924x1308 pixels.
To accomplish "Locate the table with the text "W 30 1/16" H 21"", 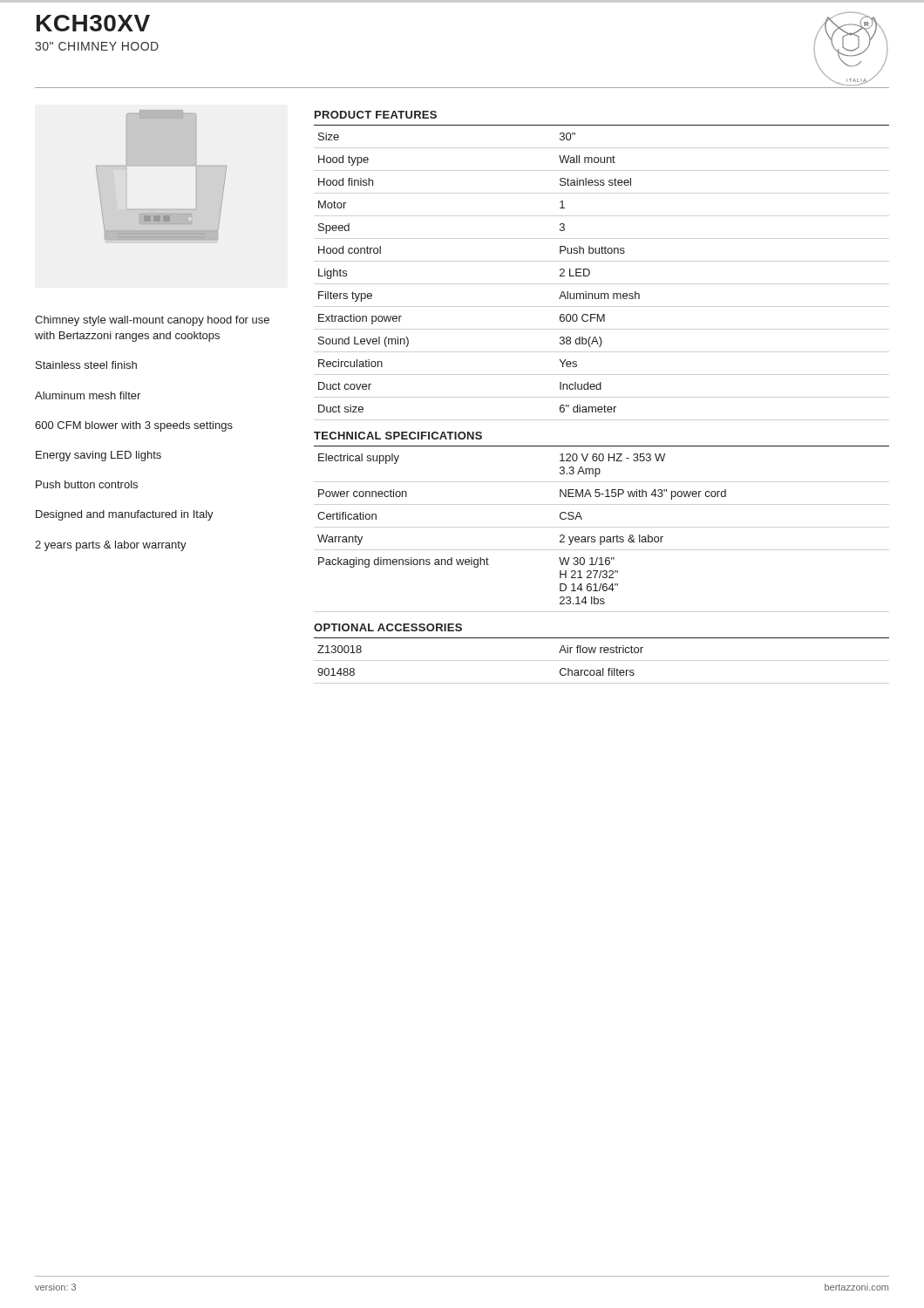I will (x=601, y=518).
